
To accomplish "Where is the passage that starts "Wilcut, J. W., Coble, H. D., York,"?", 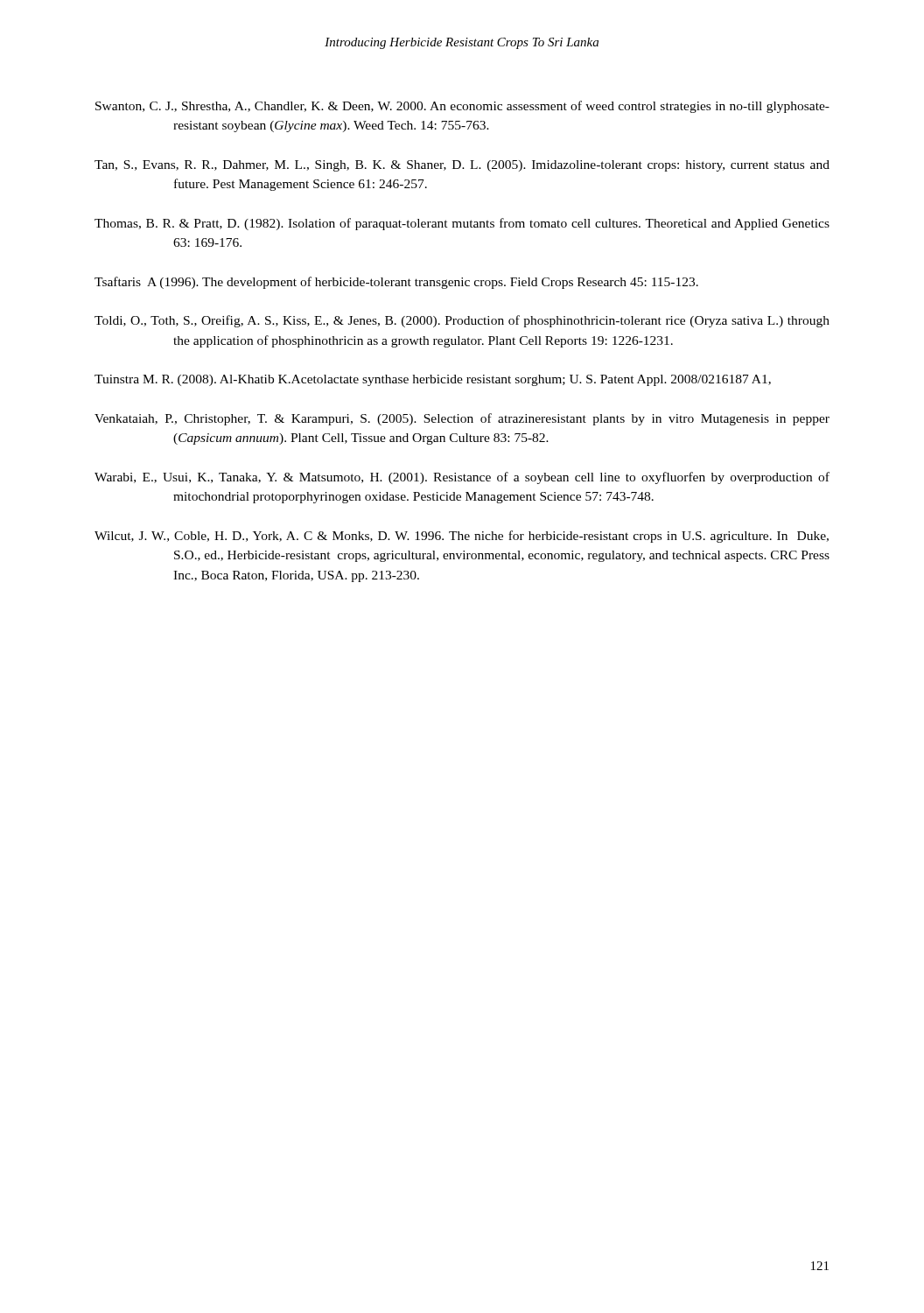I will coord(462,555).
